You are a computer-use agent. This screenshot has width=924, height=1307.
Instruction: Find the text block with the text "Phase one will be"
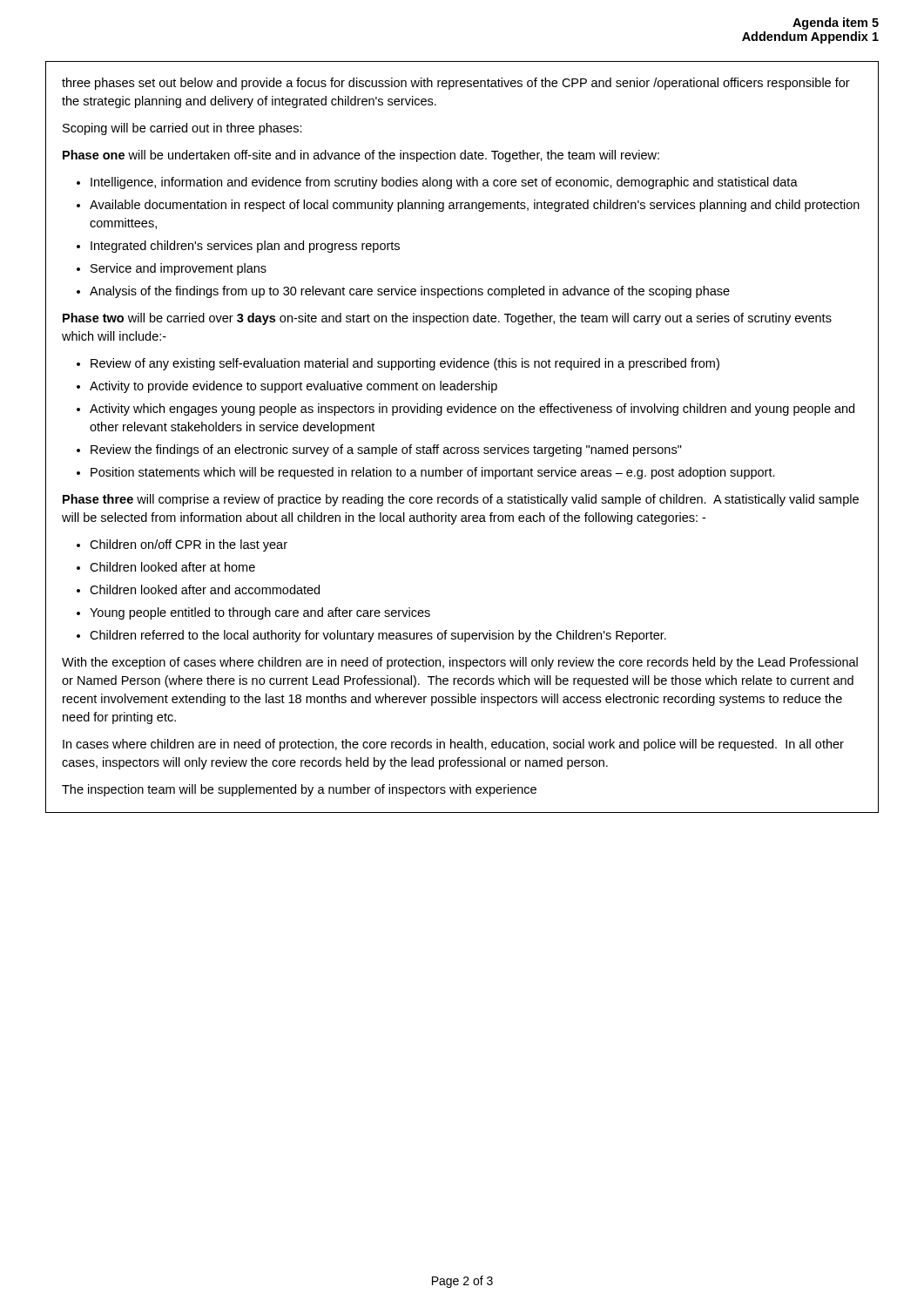(x=462, y=156)
